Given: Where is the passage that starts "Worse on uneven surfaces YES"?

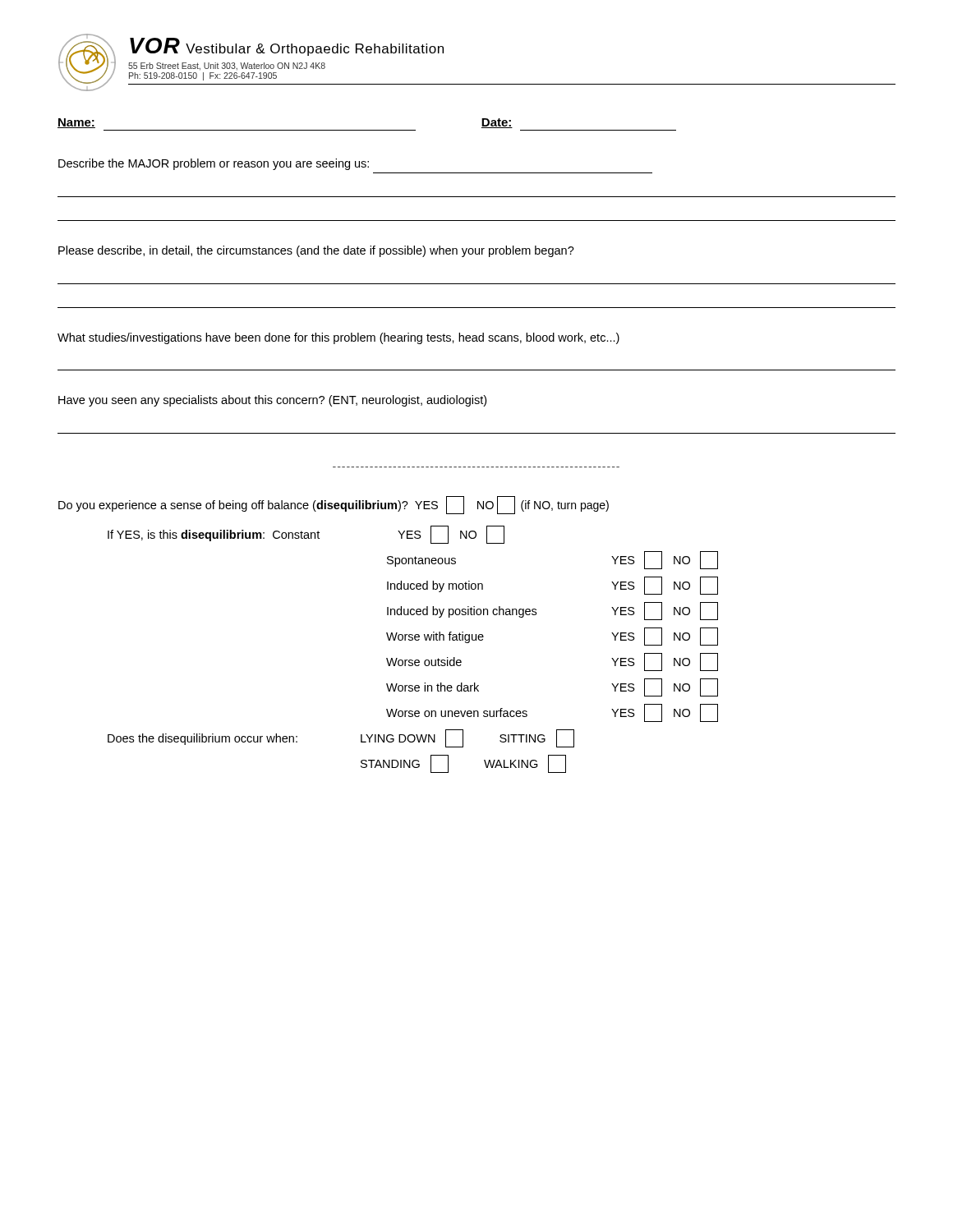Looking at the screenshot, I should tap(511, 713).
